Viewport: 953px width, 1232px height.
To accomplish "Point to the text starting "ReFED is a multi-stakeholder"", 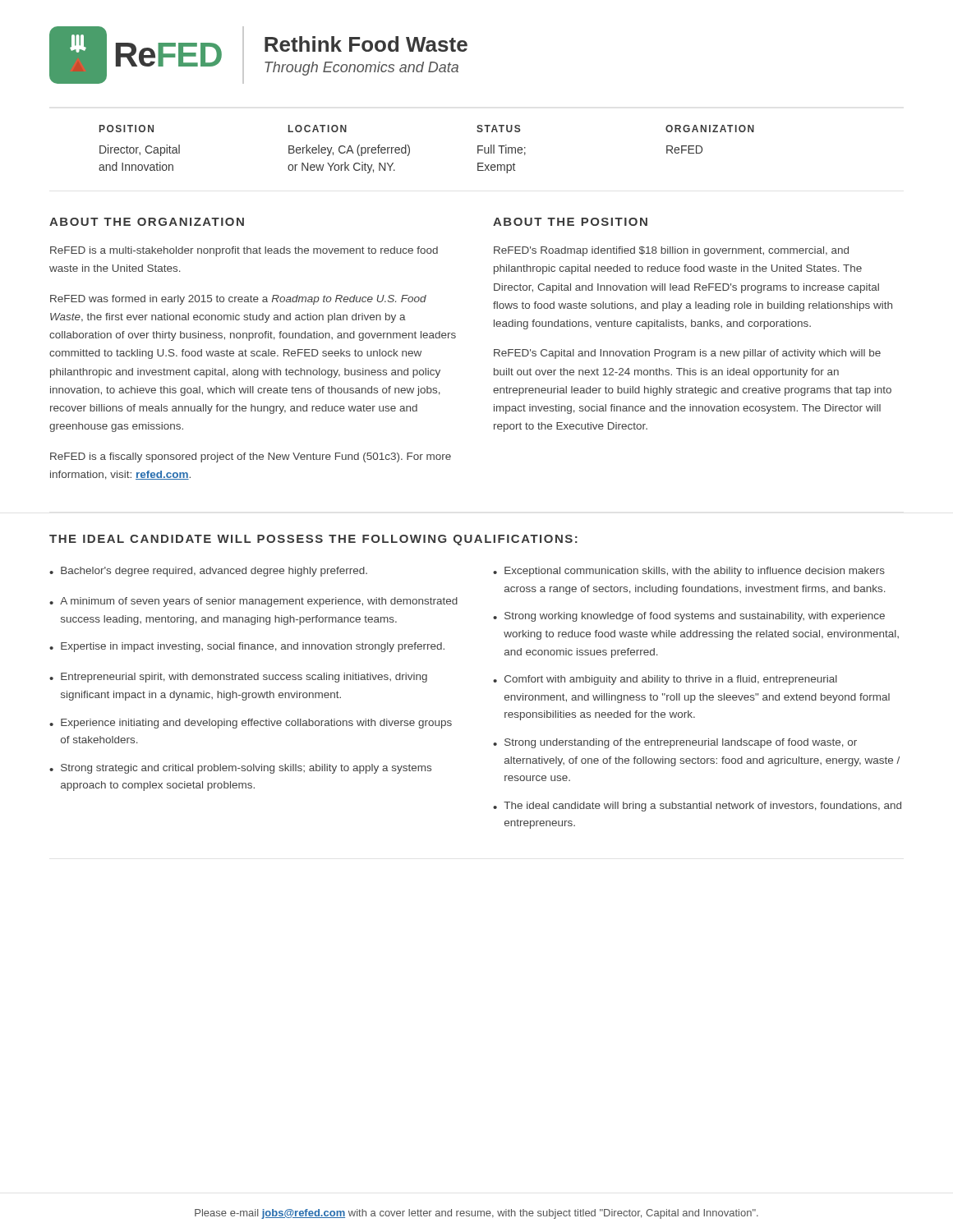I will pyautogui.click(x=244, y=259).
